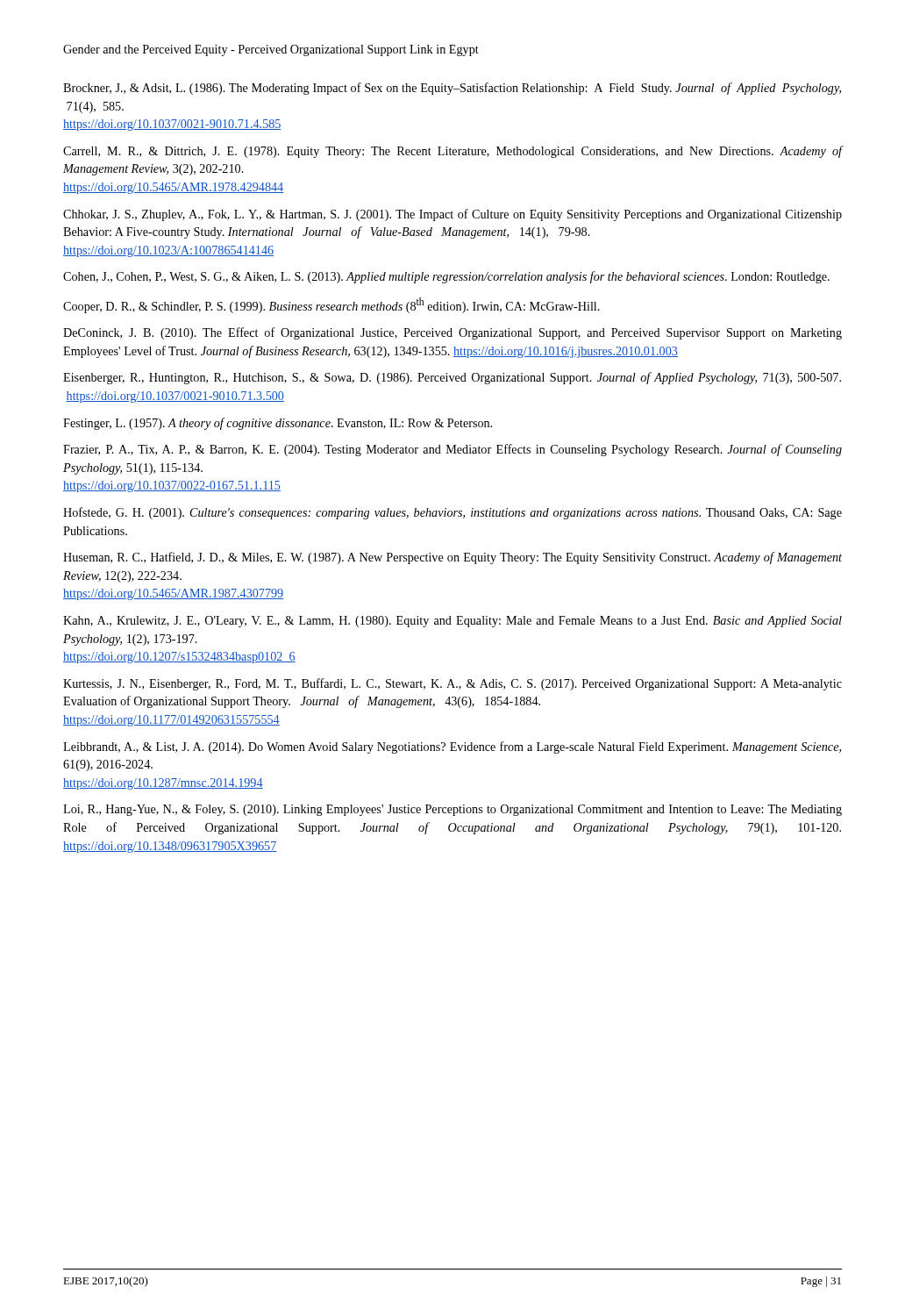
Task: Locate the block of text that opens with "Cooper, D. R., & Schindler, P. S."
Action: (332, 304)
